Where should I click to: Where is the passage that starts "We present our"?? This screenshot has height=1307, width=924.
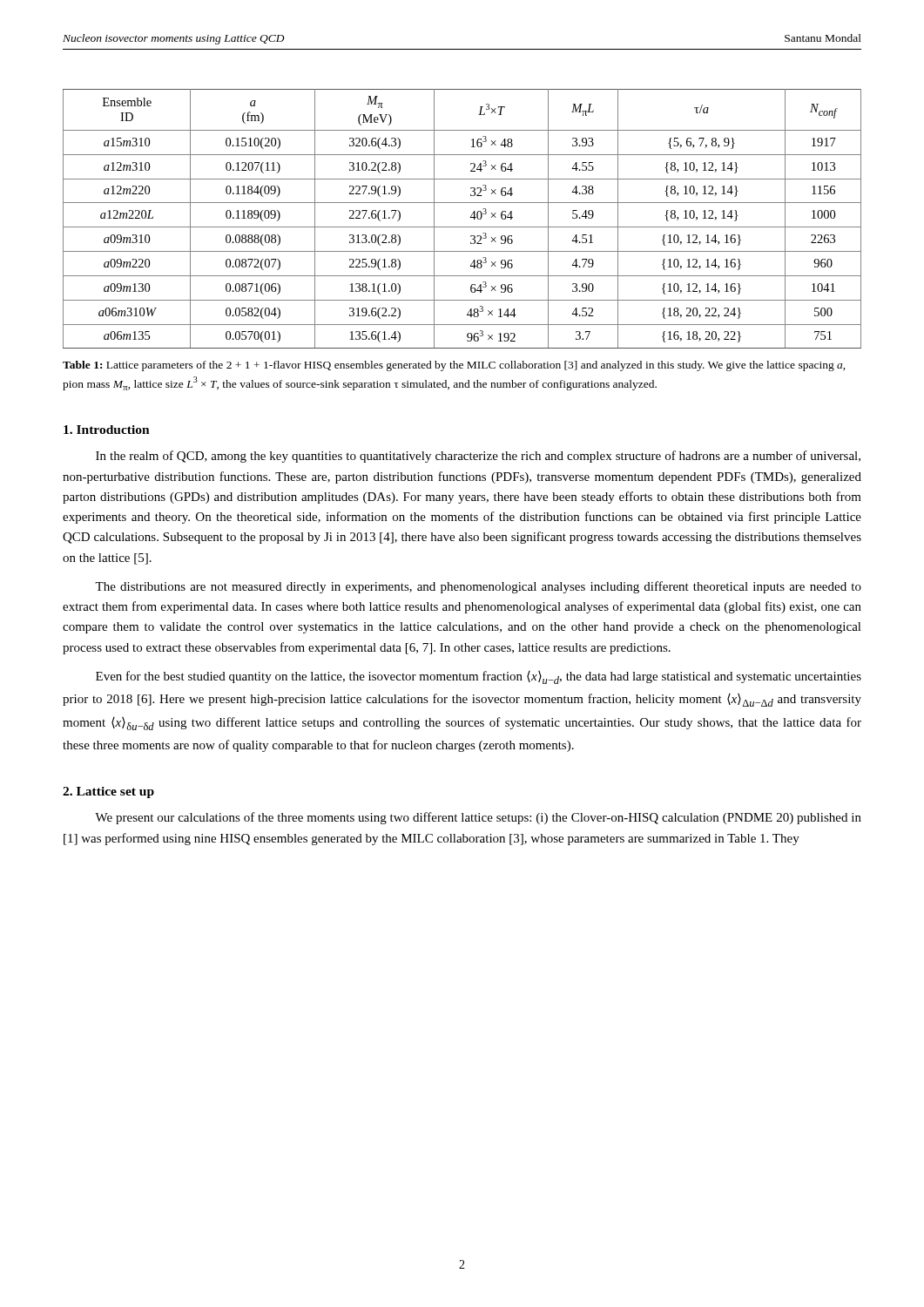coord(462,828)
